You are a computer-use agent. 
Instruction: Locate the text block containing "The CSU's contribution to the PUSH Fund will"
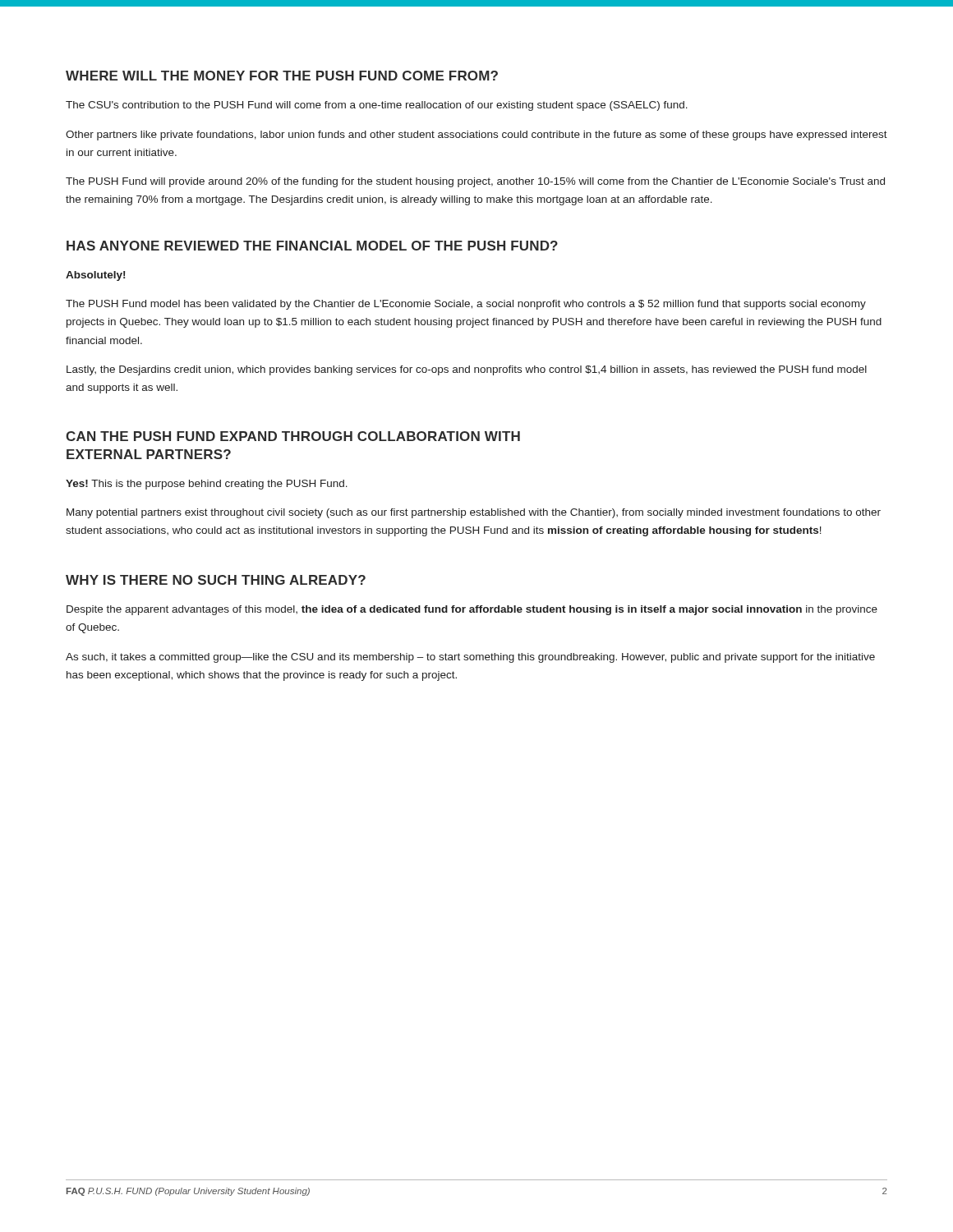[377, 105]
